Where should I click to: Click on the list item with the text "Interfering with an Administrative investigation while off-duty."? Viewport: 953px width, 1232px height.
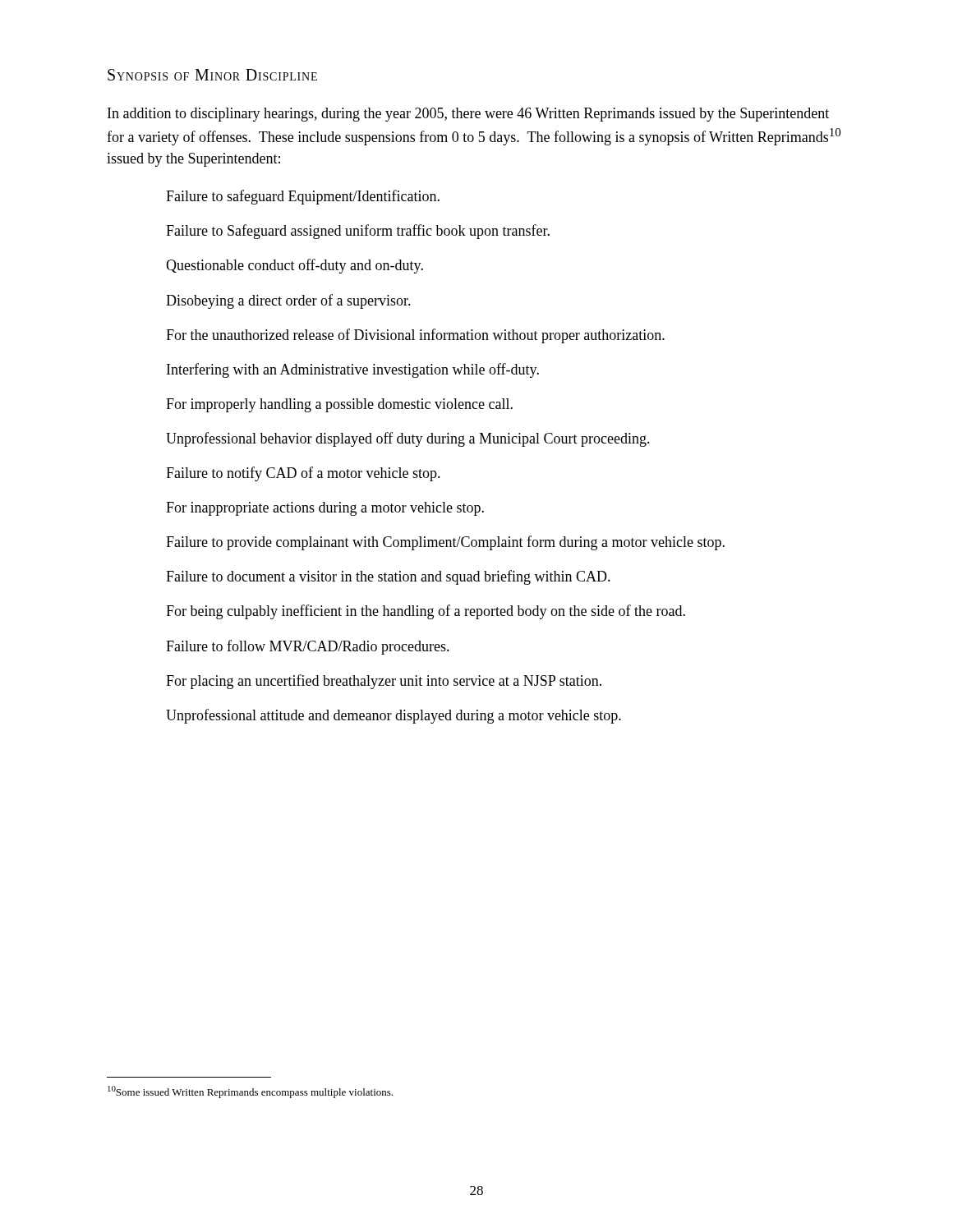[353, 369]
